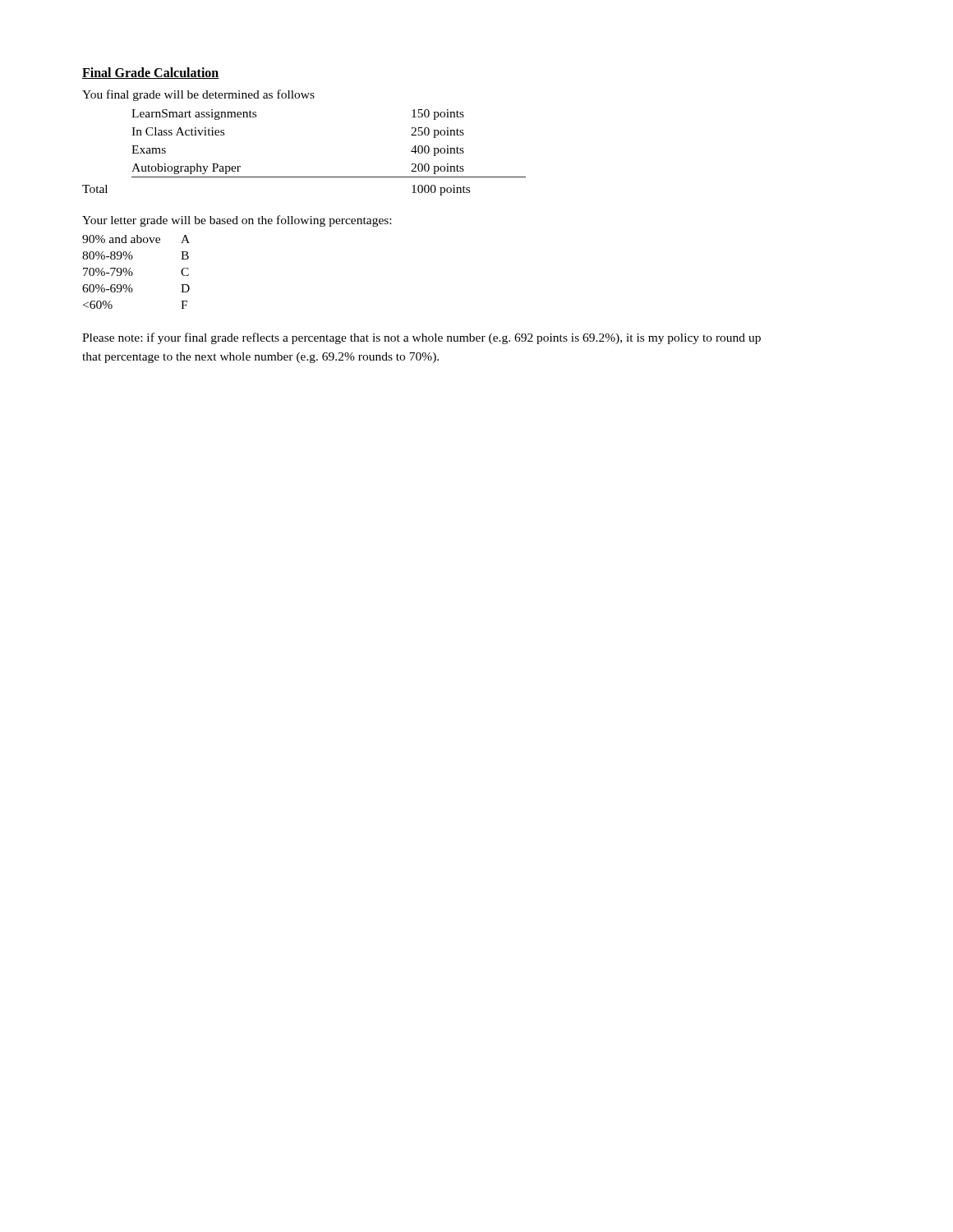Click on the text block that says "Your letter grade will"

click(237, 220)
